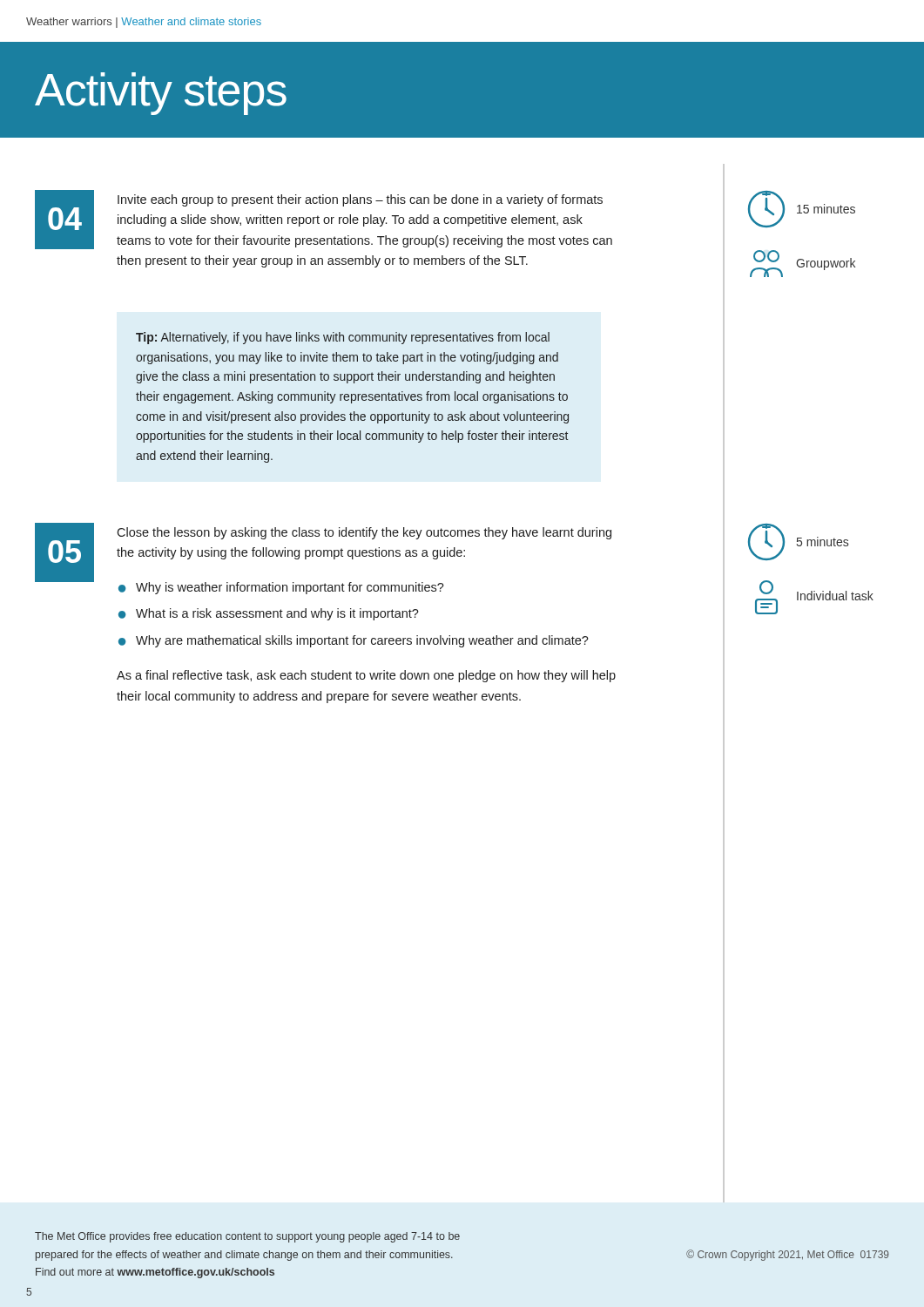Locate the element starting "● Why is weather information important for communities?"
The image size is (924, 1307).
[x=280, y=587]
